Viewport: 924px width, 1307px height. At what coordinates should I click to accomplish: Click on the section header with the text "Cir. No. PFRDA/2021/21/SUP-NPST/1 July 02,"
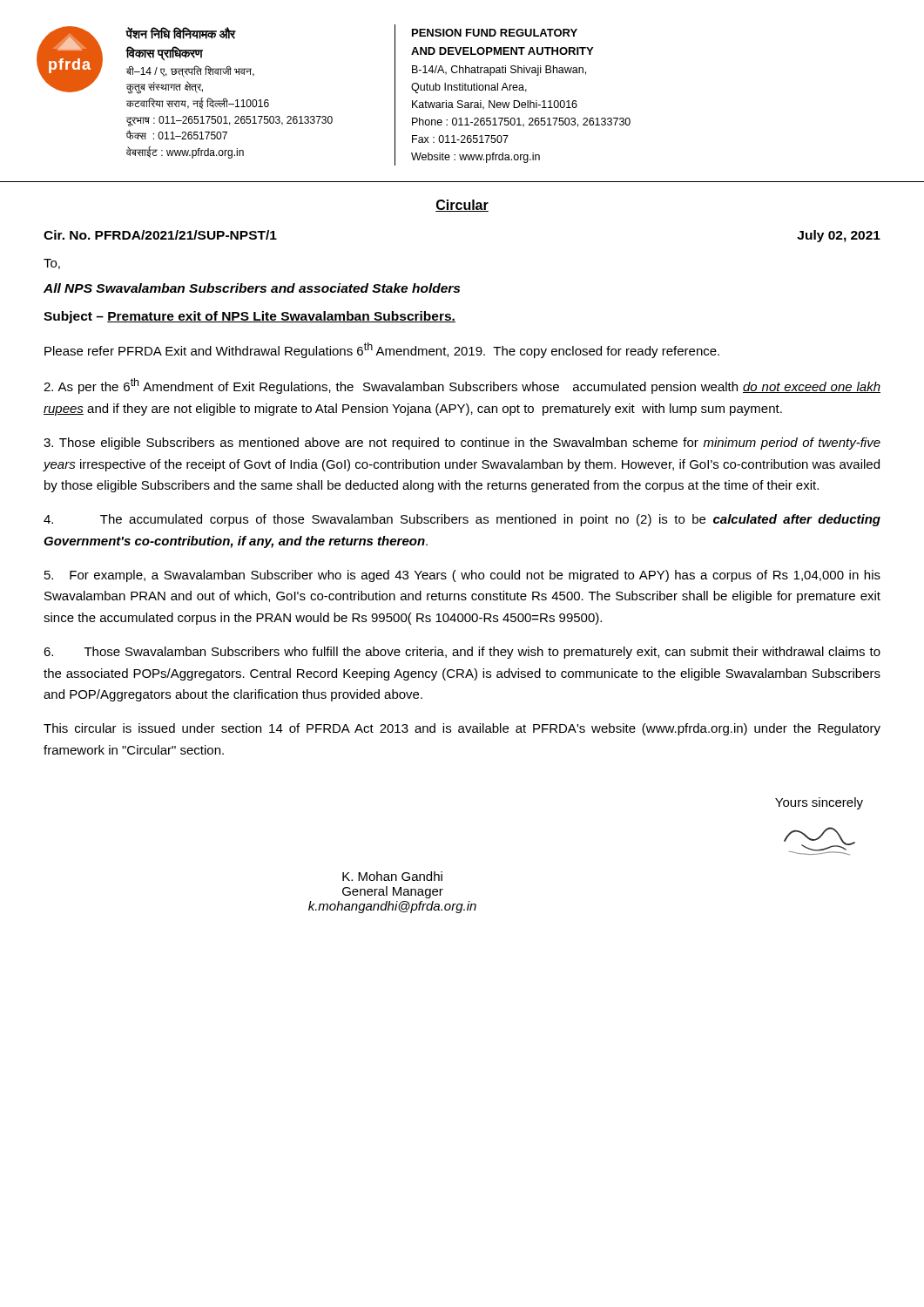point(163,236)
